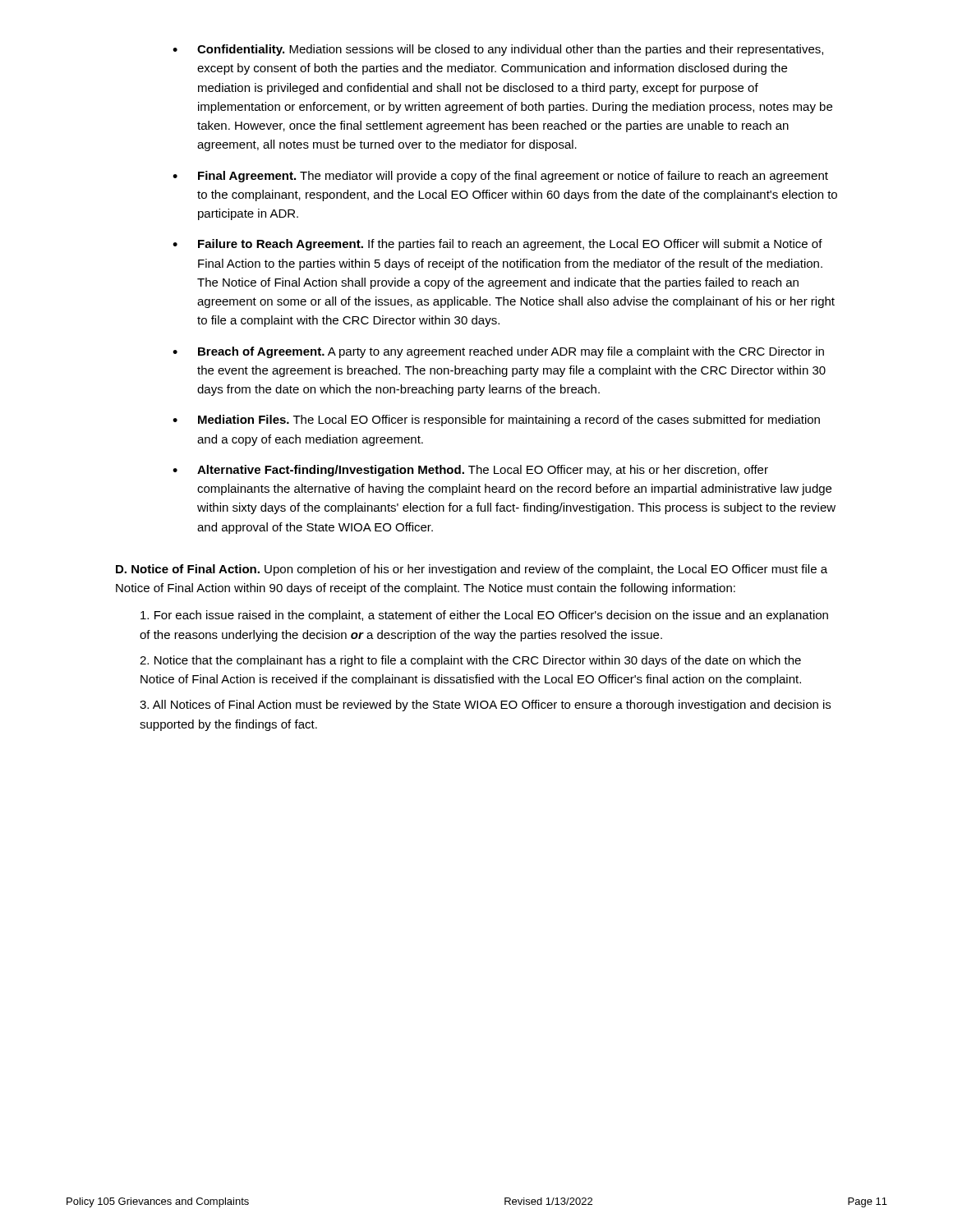
Task: Point to the block beginning "• Mediation Files. The"
Action: (x=505, y=429)
